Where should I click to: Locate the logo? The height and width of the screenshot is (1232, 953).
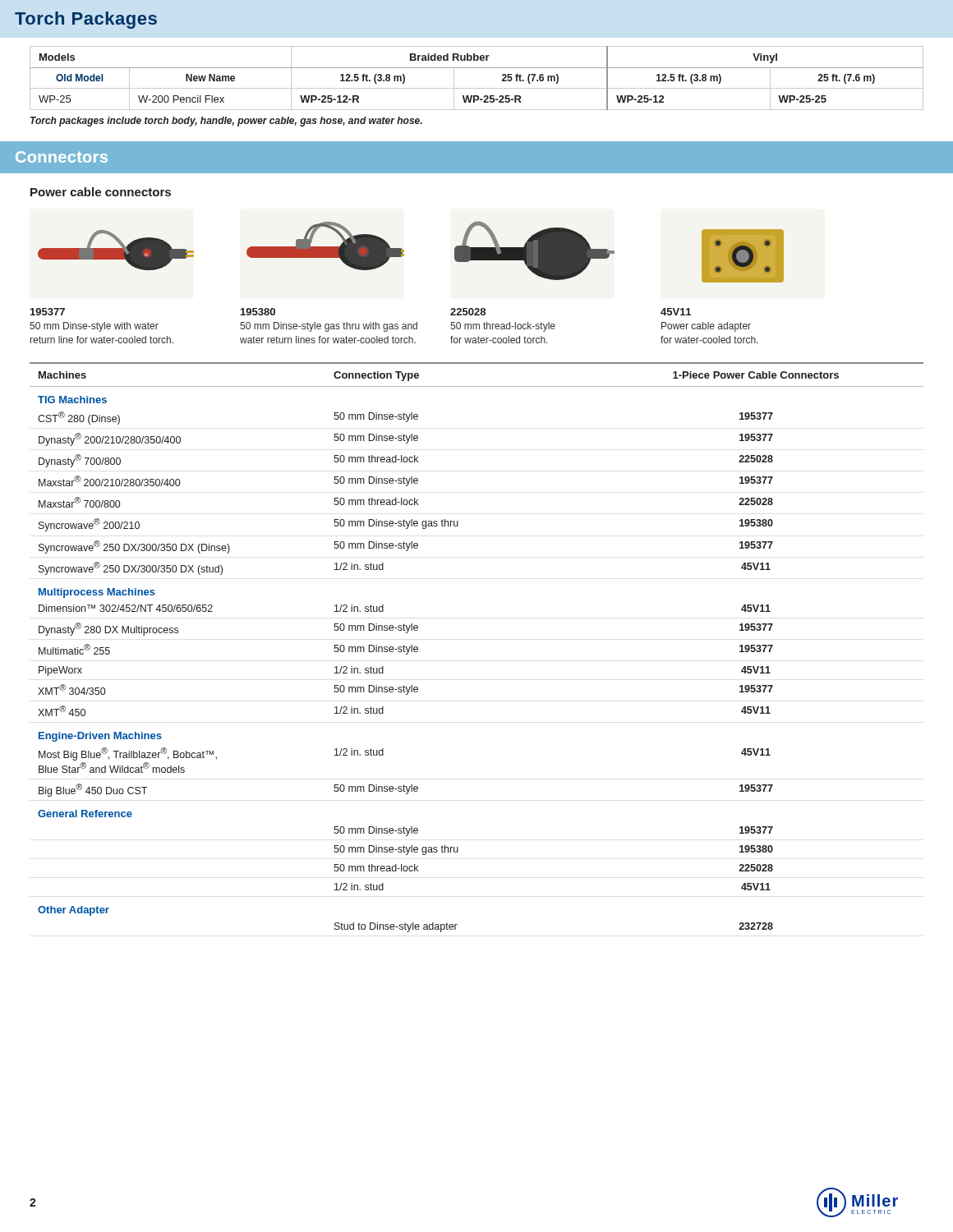(x=870, y=1202)
